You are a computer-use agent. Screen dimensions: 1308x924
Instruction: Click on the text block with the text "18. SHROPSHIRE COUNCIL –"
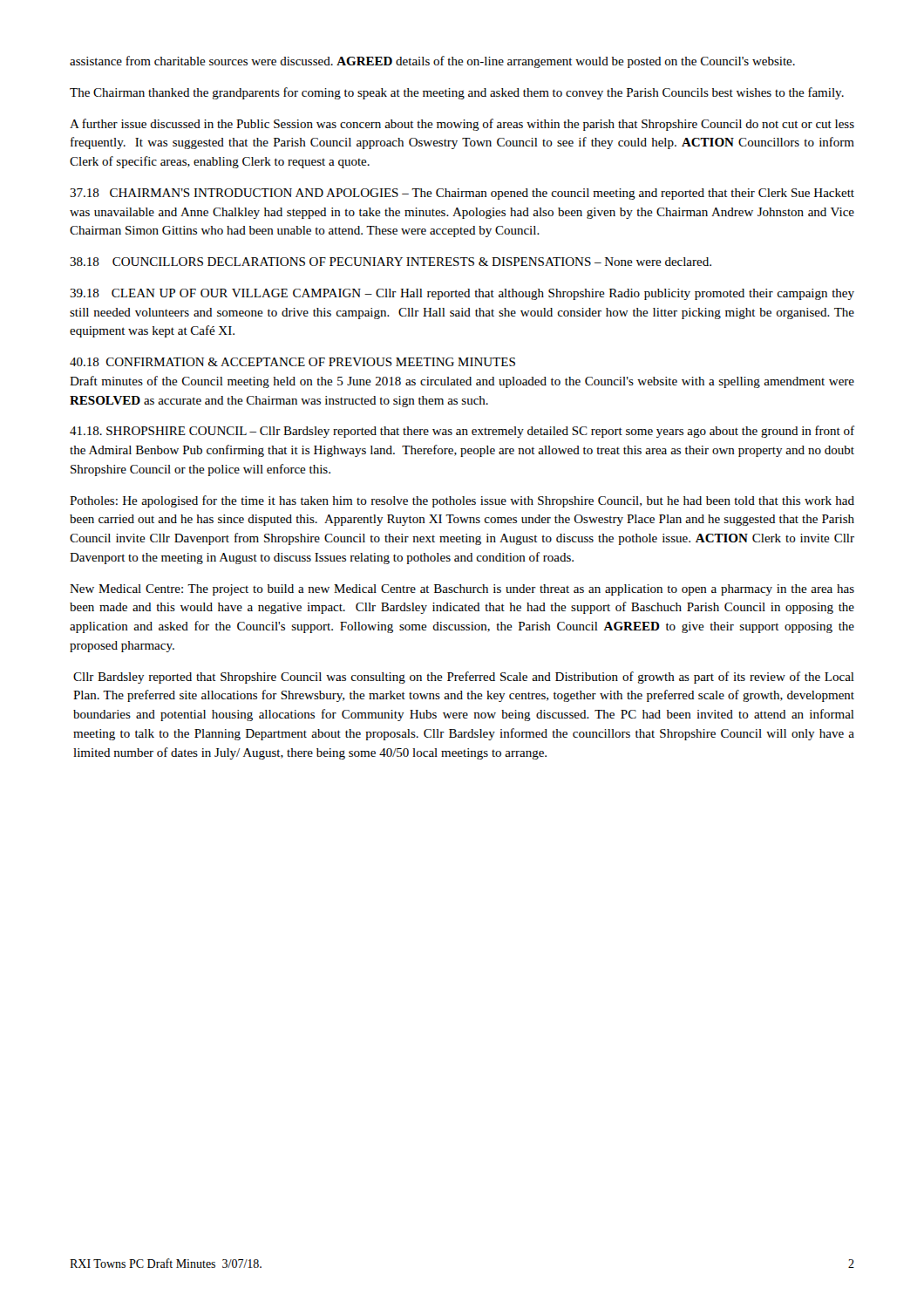point(462,450)
